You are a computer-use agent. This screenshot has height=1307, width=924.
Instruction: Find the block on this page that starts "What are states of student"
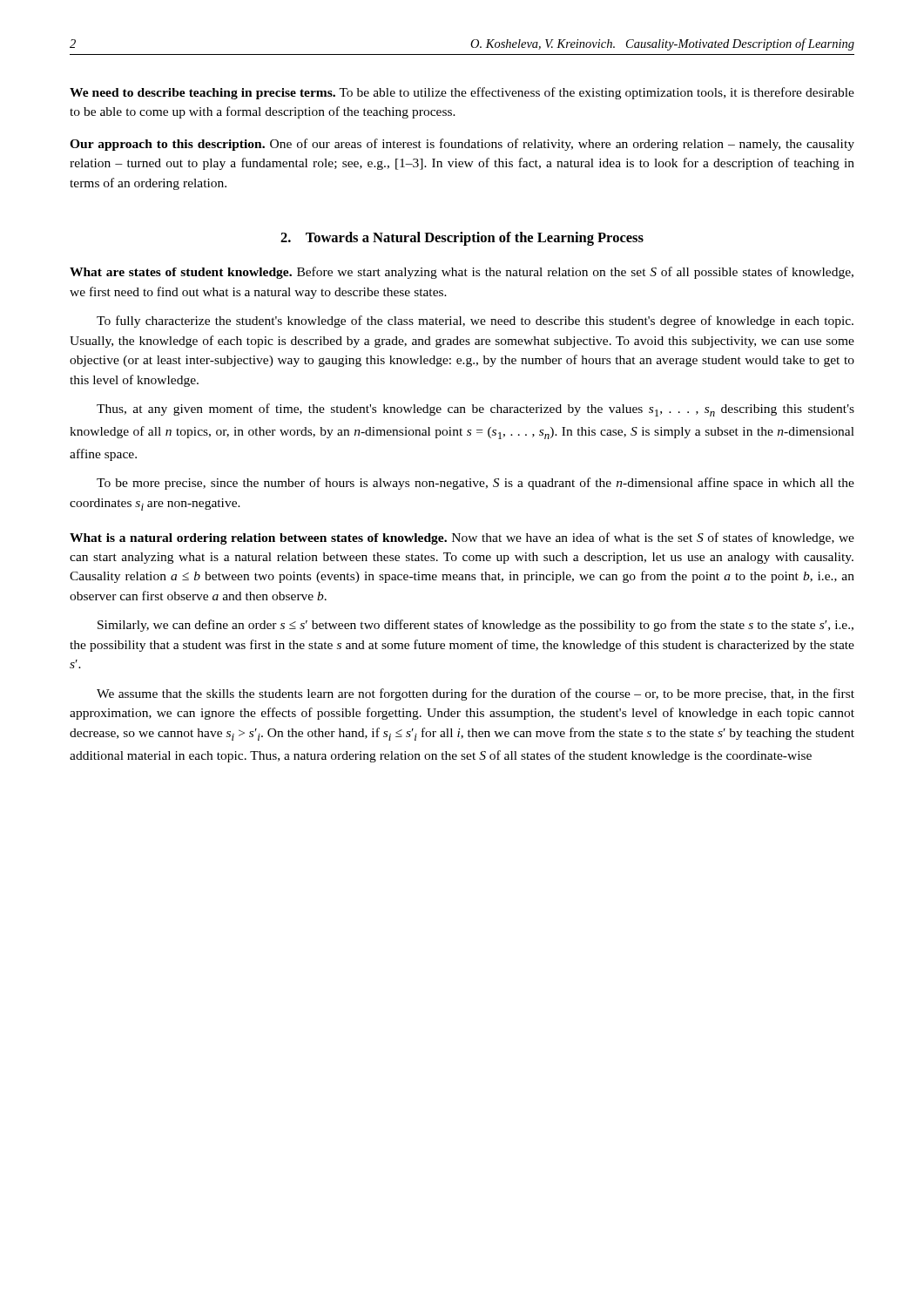point(462,282)
